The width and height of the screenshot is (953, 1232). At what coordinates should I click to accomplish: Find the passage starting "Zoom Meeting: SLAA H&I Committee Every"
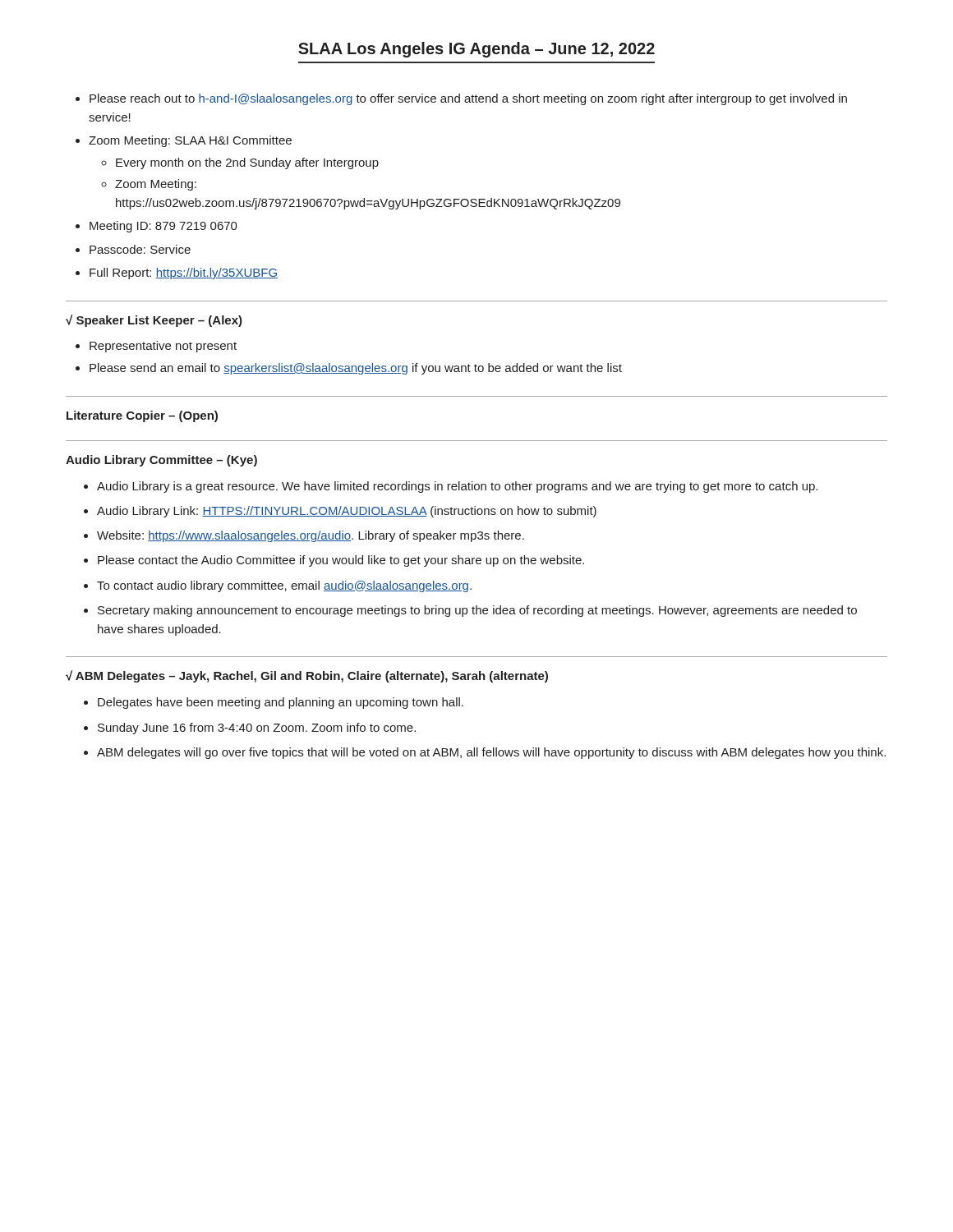(190, 141)
